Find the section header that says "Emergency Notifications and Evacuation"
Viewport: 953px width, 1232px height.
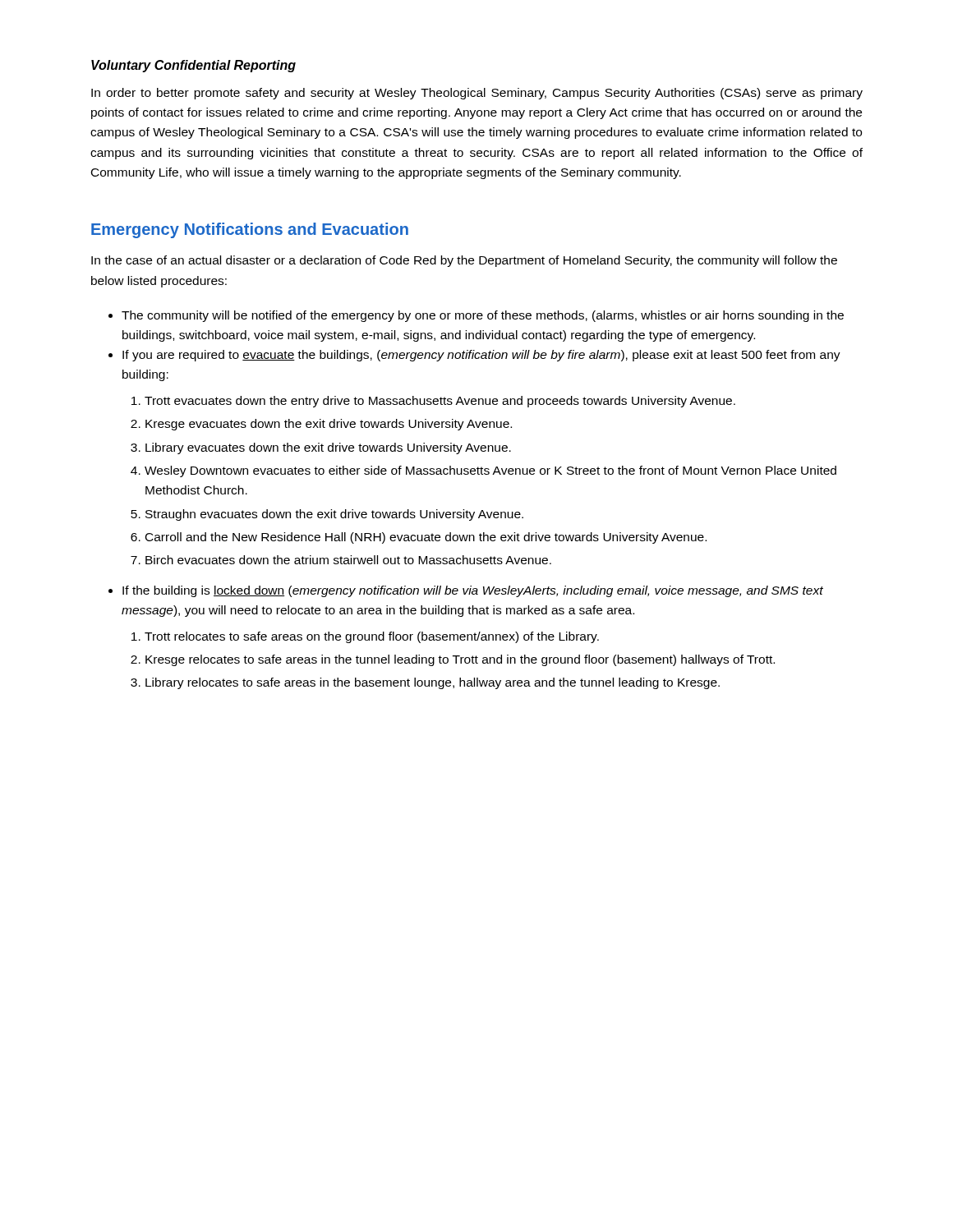click(250, 230)
